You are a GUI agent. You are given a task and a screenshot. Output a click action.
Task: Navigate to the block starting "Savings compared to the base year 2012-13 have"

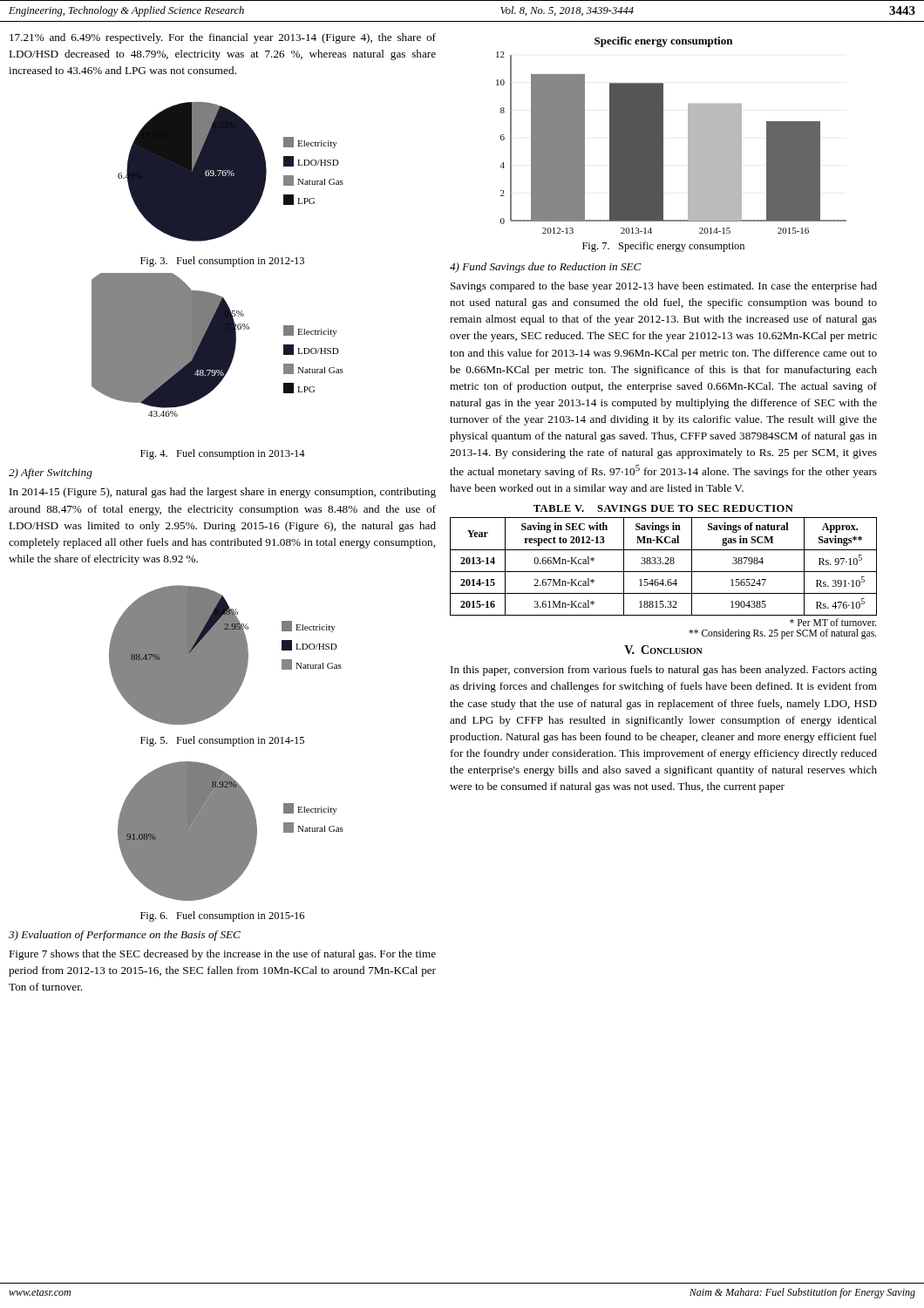[663, 387]
